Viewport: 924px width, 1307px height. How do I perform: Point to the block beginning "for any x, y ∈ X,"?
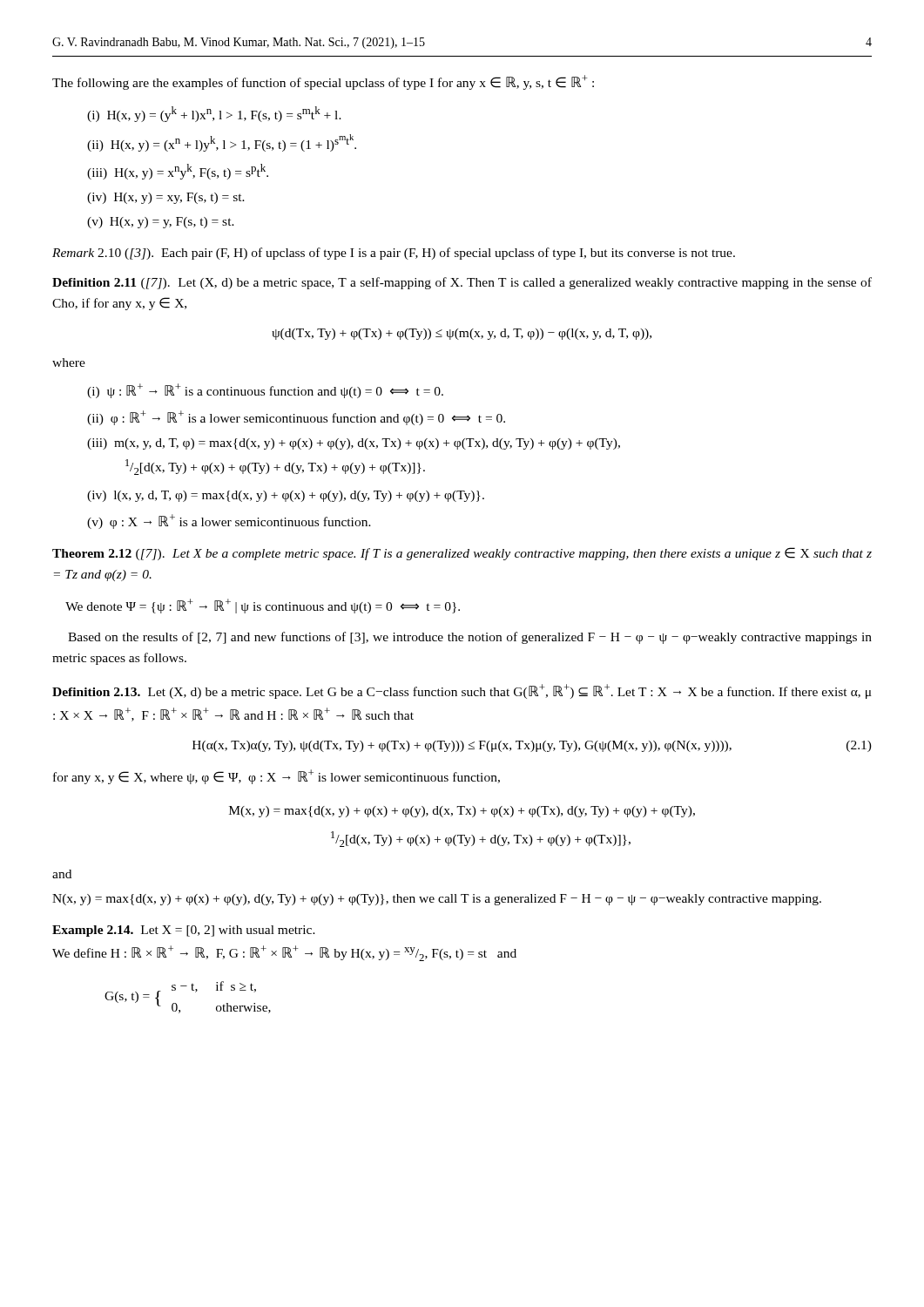click(276, 775)
